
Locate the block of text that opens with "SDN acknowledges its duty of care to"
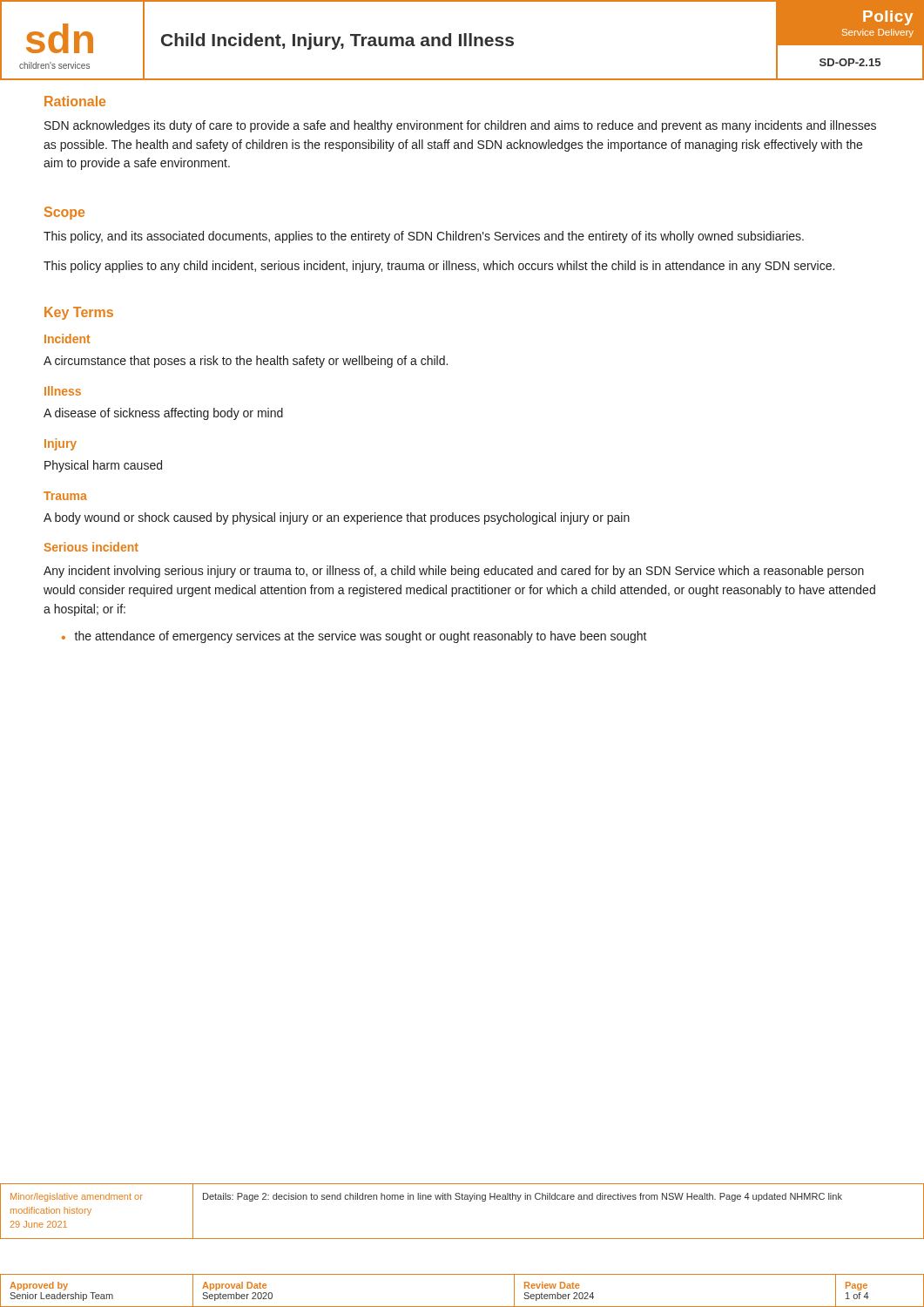[460, 144]
